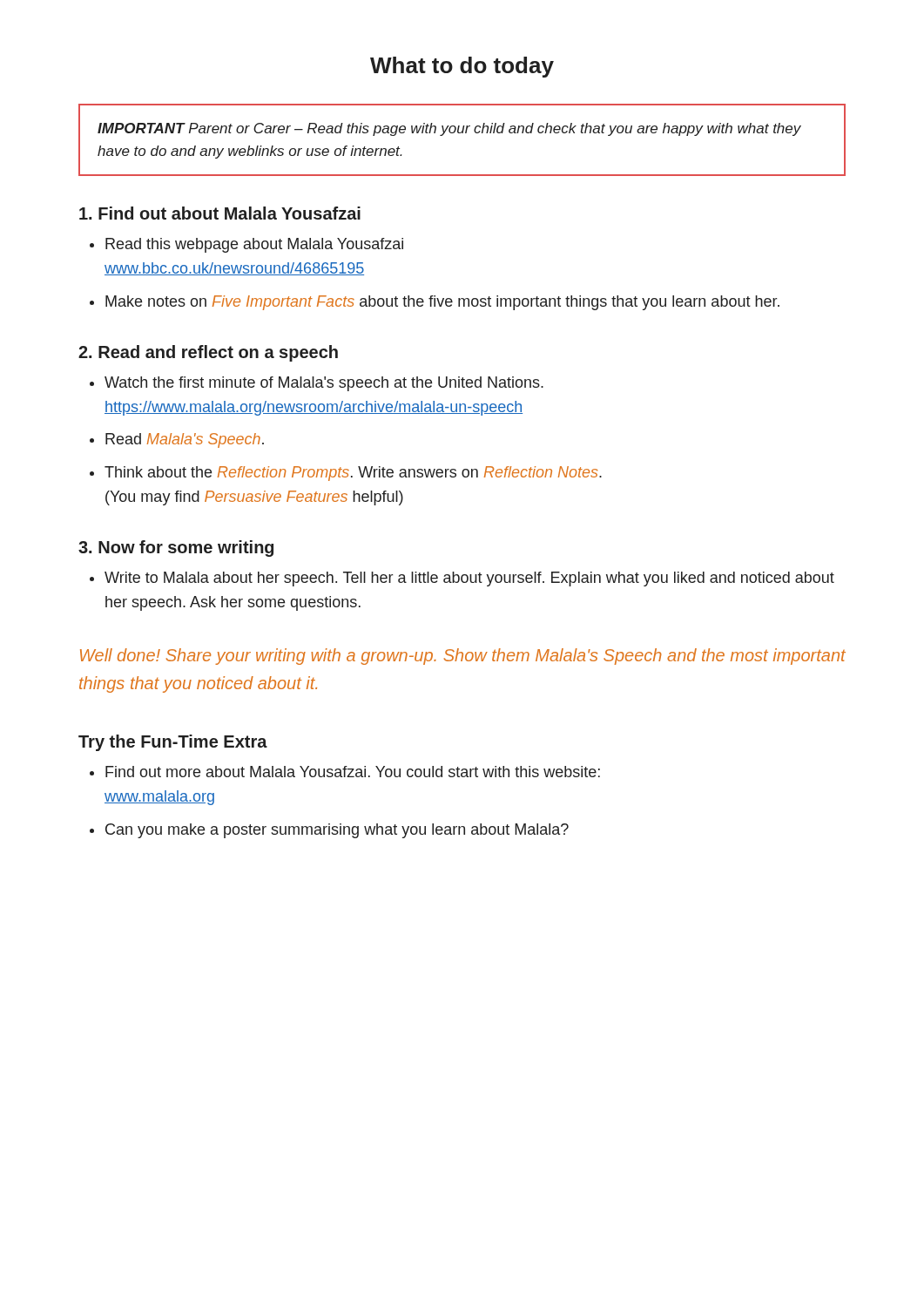Locate the block starting "Make notes on Five Important Facts"
This screenshot has width=924, height=1307.
pos(462,302)
